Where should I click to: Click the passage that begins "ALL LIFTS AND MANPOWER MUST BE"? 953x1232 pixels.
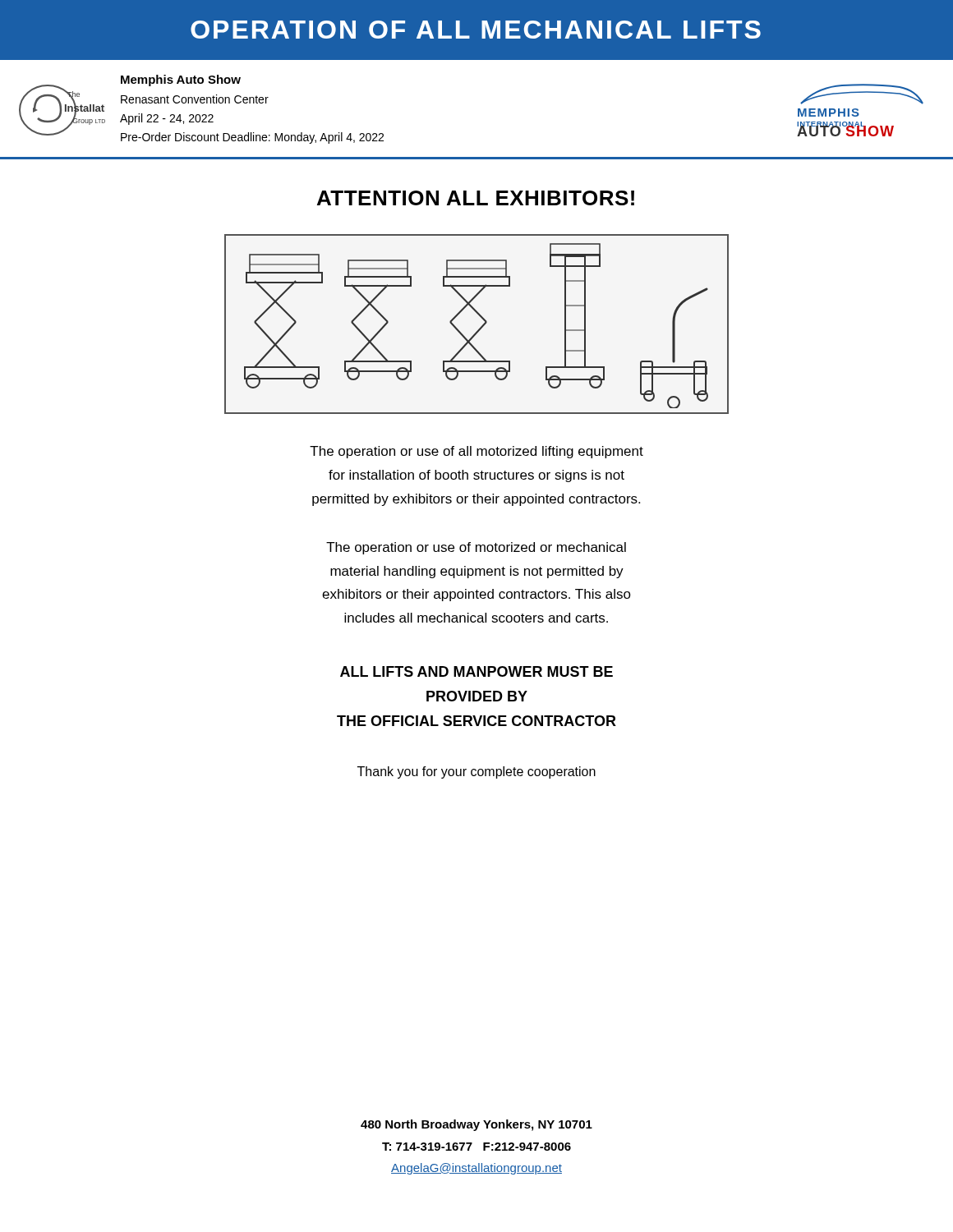476,696
